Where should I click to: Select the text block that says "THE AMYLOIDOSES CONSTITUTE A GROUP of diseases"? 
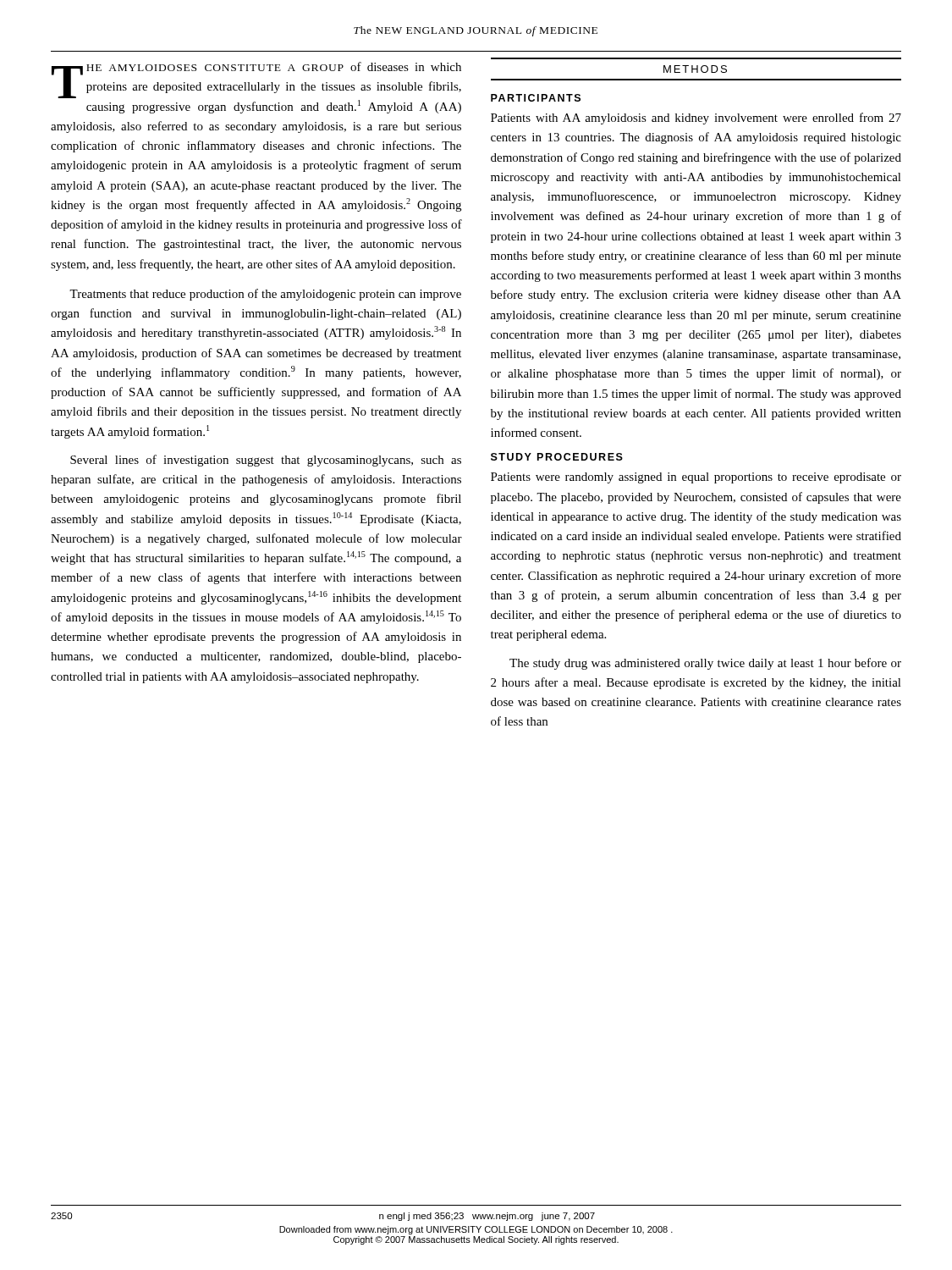click(x=256, y=164)
